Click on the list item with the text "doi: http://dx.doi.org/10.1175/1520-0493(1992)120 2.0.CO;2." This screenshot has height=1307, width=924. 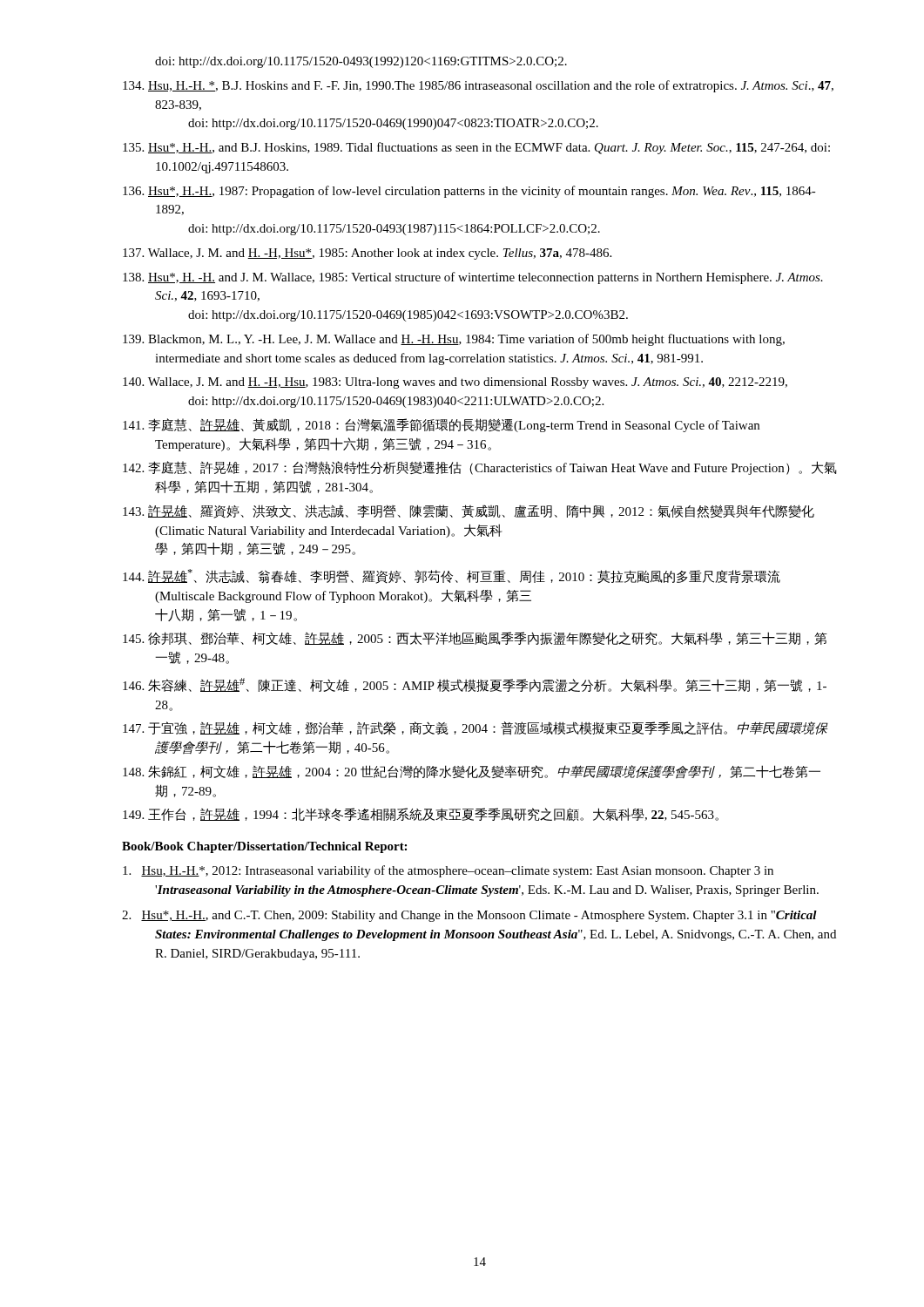tap(361, 61)
